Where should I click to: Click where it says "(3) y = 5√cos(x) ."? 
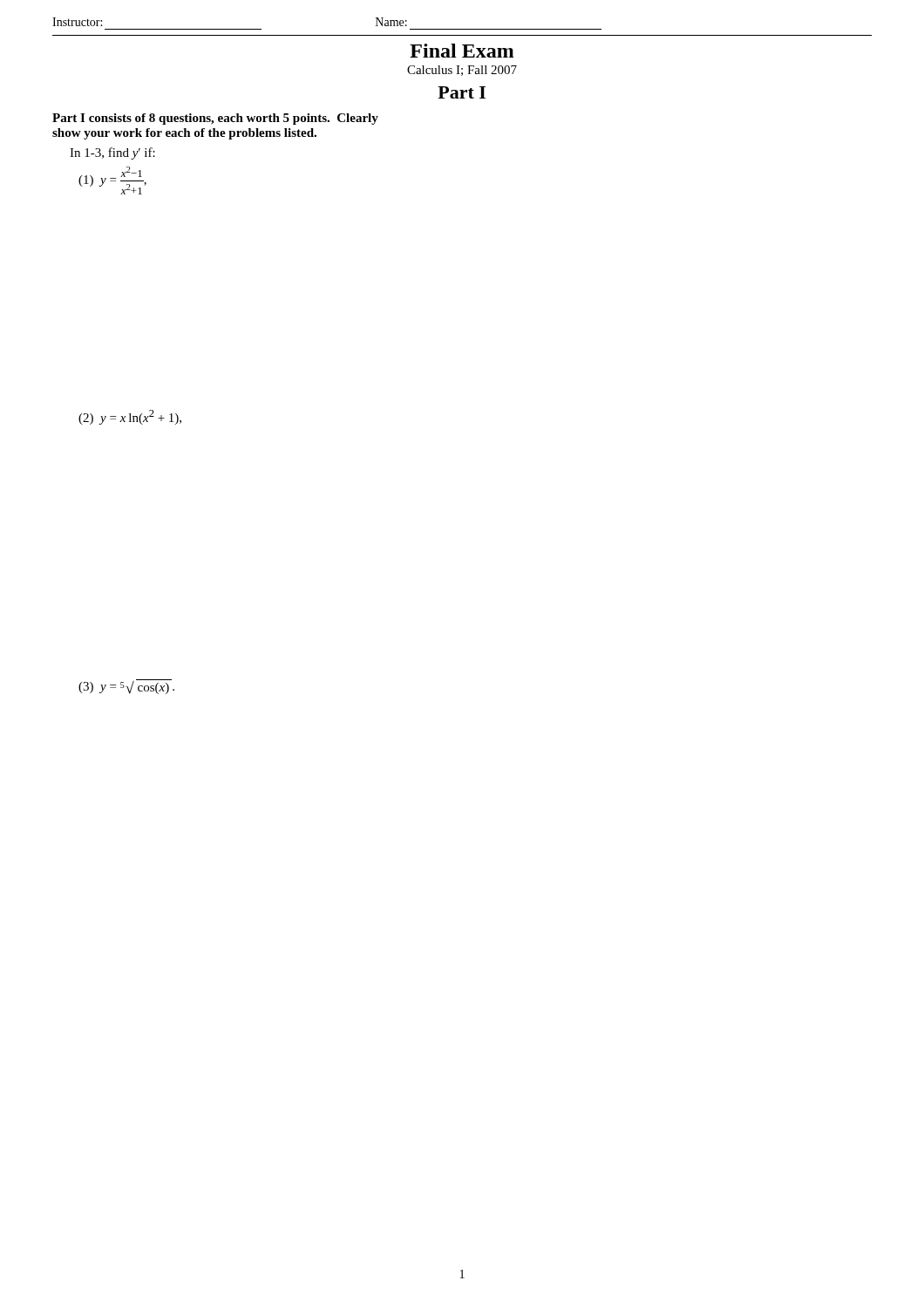click(127, 688)
